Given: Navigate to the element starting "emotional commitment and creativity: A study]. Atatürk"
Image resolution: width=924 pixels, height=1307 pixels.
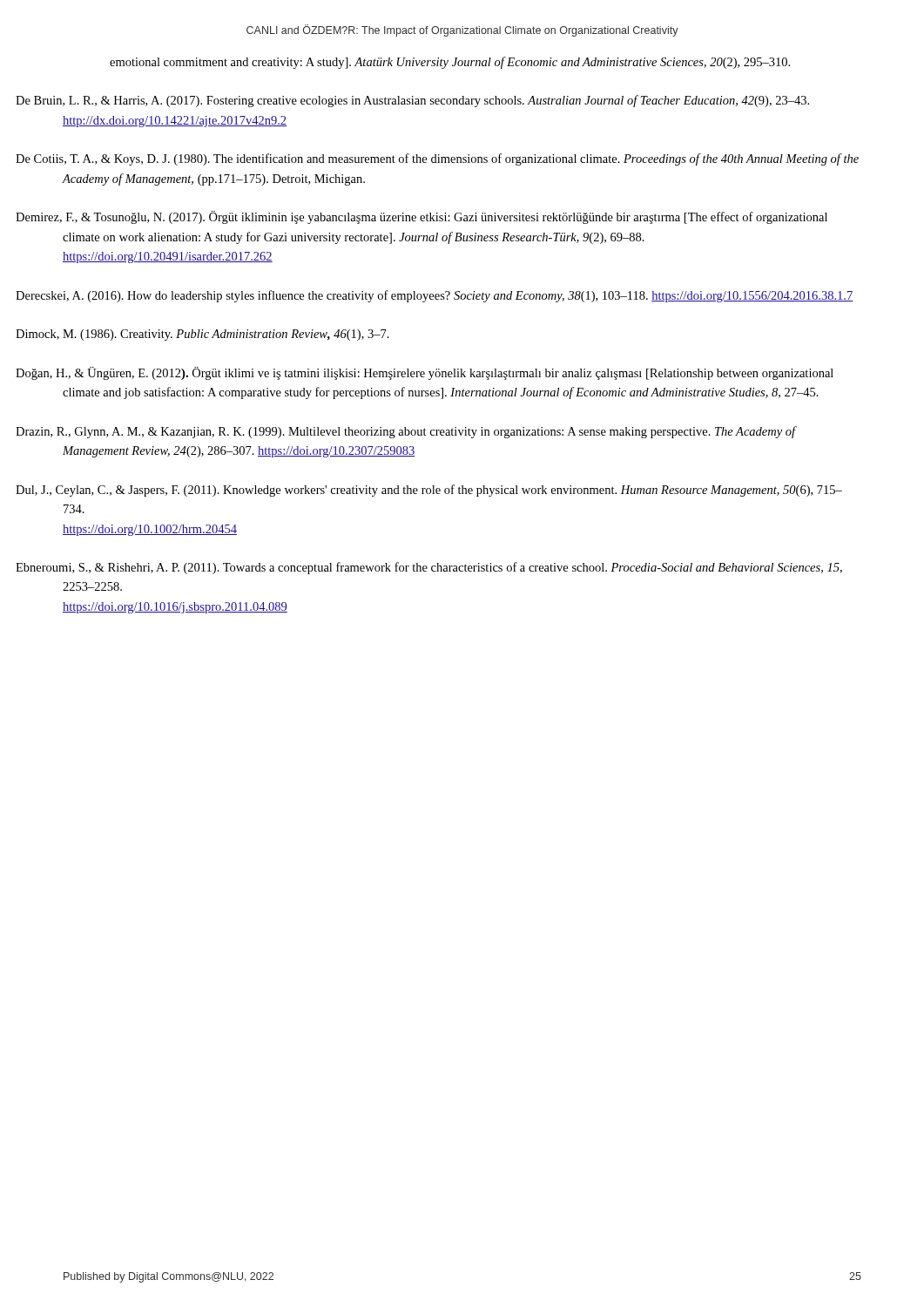Looking at the screenshot, I should (450, 62).
